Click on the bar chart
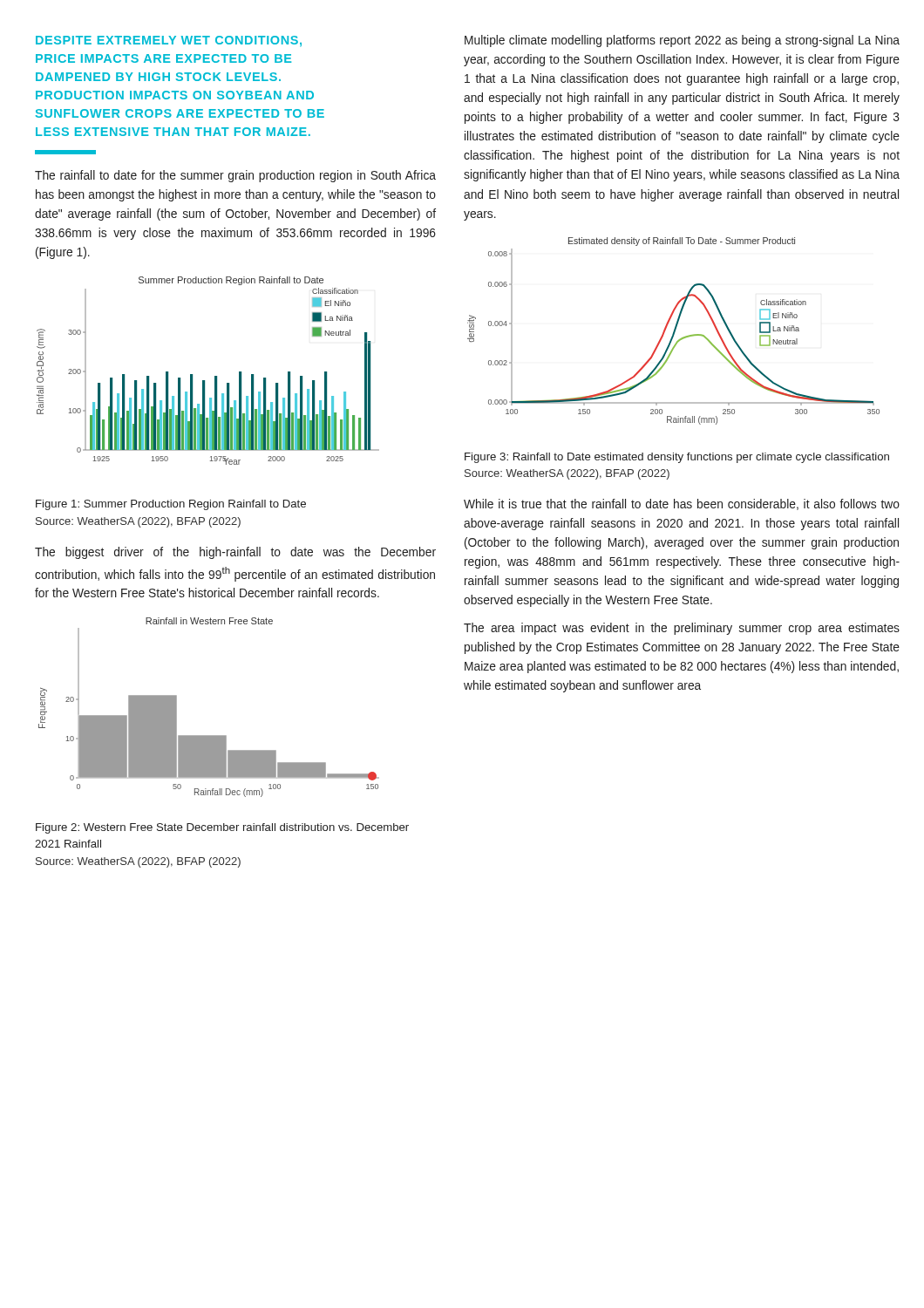The width and height of the screenshot is (924, 1308). coord(235,382)
